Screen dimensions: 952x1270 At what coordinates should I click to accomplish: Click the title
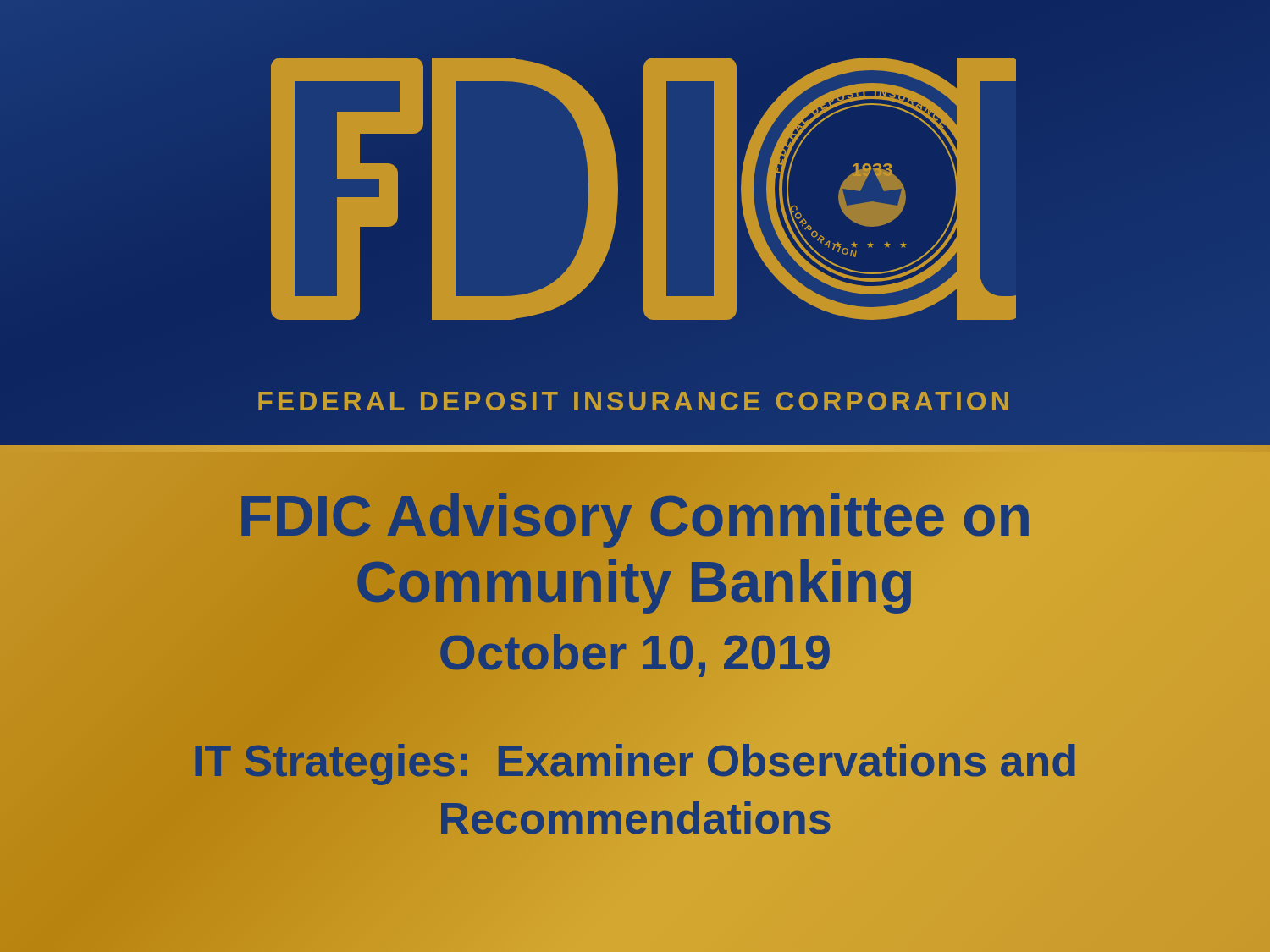tap(635, 582)
